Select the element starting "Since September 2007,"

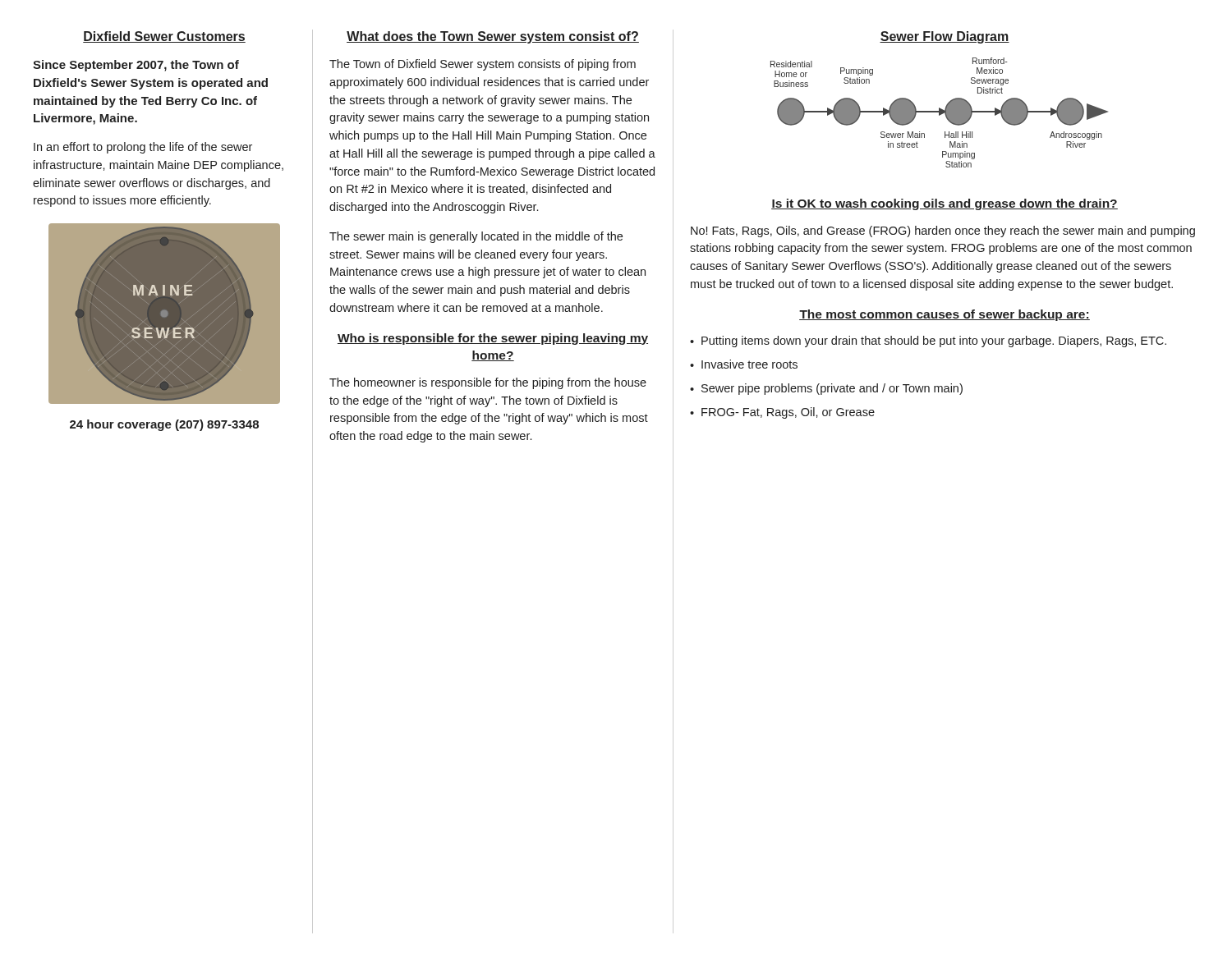151,91
